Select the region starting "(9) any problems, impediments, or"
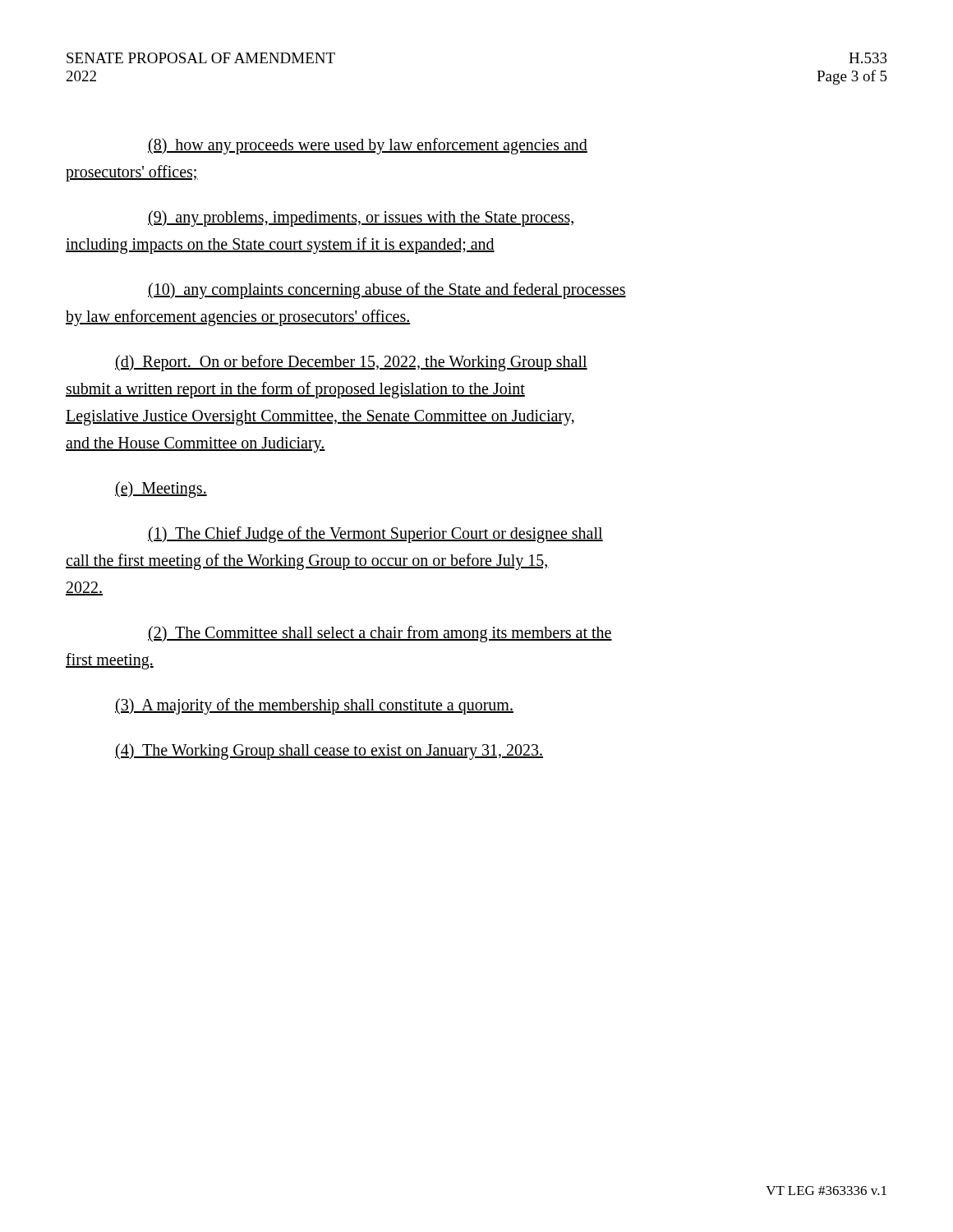 361,217
